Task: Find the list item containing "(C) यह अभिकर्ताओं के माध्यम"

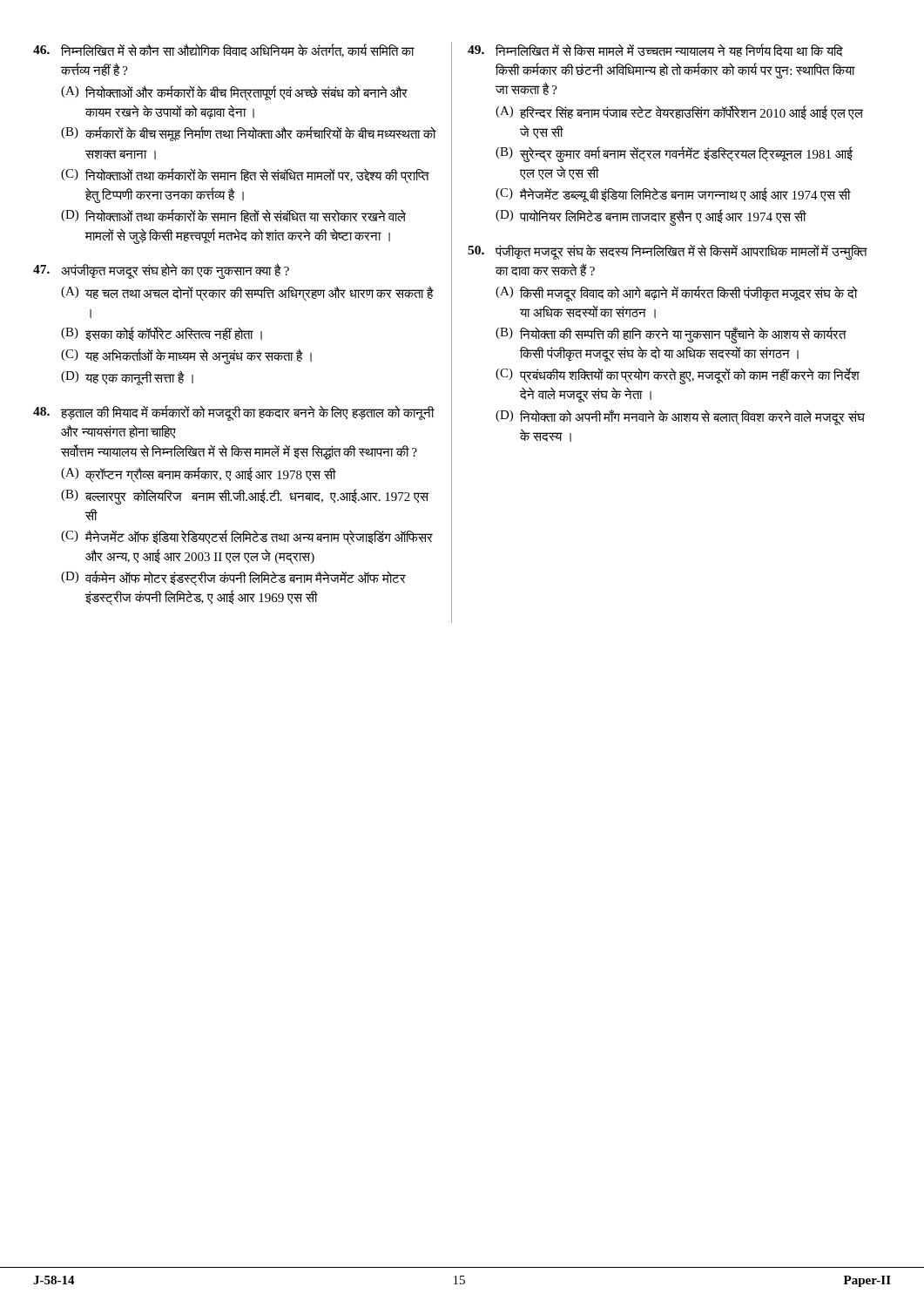Action: click(x=188, y=356)
